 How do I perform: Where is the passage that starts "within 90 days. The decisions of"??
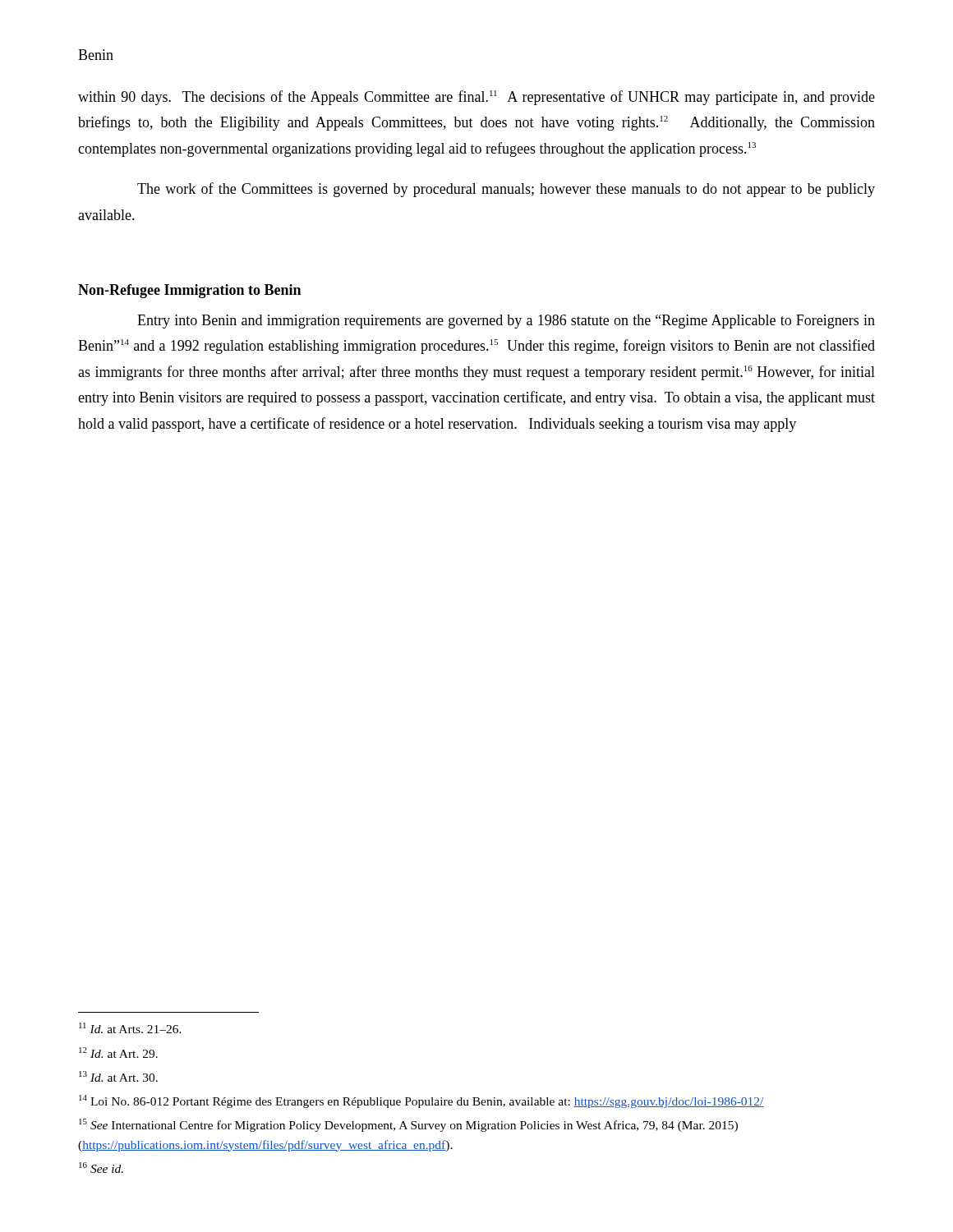(476, 122)
